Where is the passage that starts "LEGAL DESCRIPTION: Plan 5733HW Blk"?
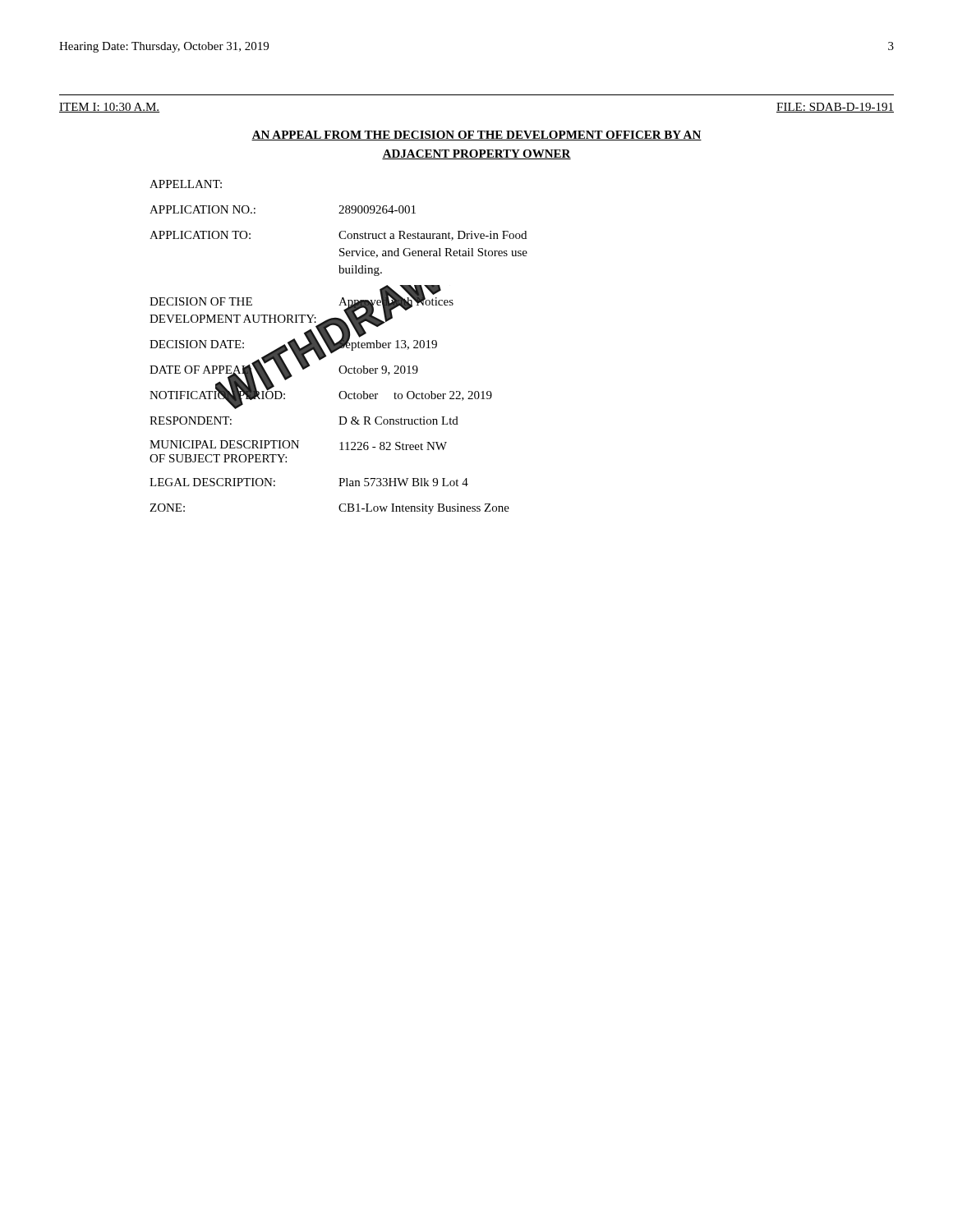The width and height of the screenshot is (953, 1232). pyautogui.click(x=212, y=482)
